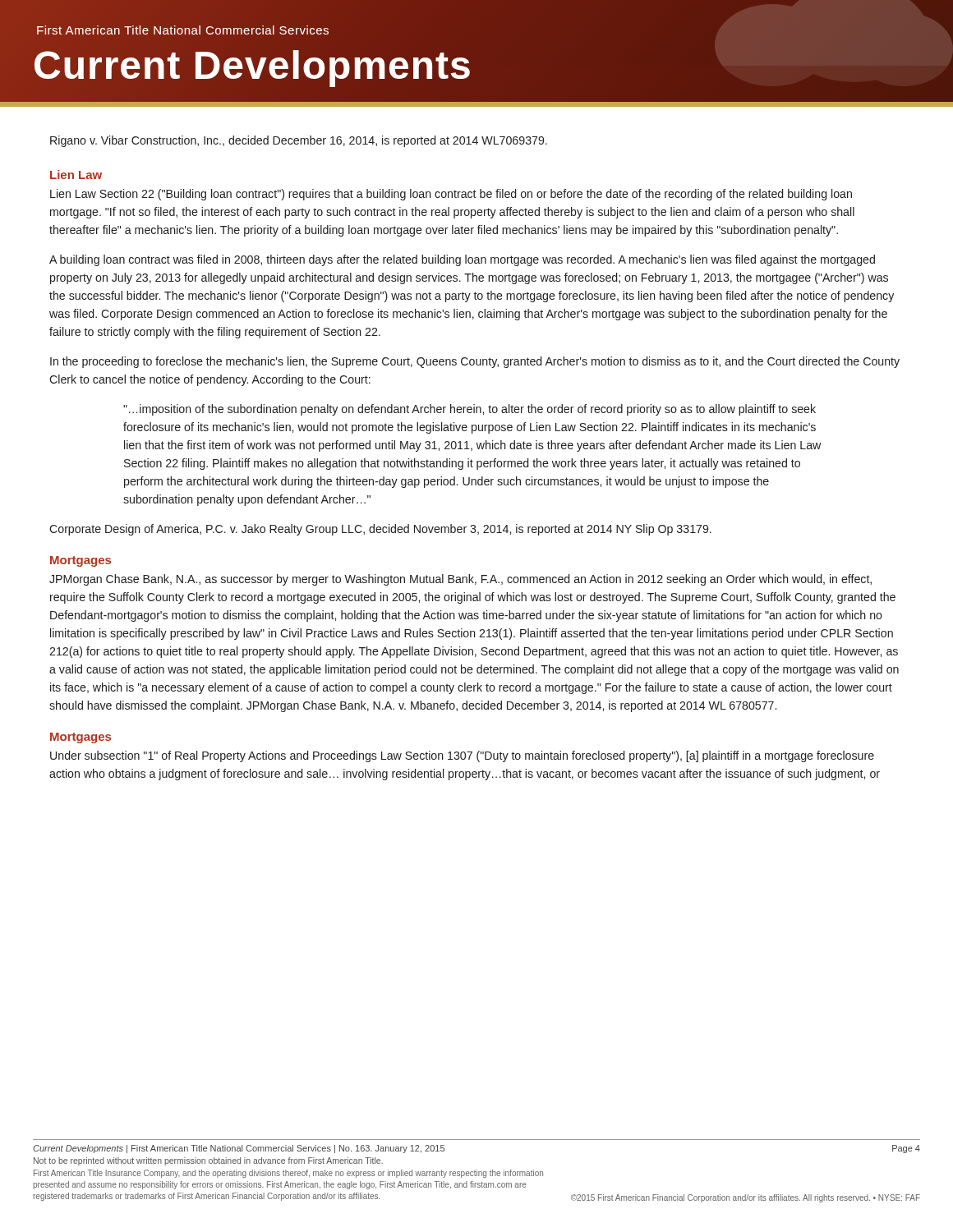Locate the block of text that opens with "Rigano v. Vibar Construction, Inc., decided December 16,"
Screen dimensions: 1232x953
(299, 140)
